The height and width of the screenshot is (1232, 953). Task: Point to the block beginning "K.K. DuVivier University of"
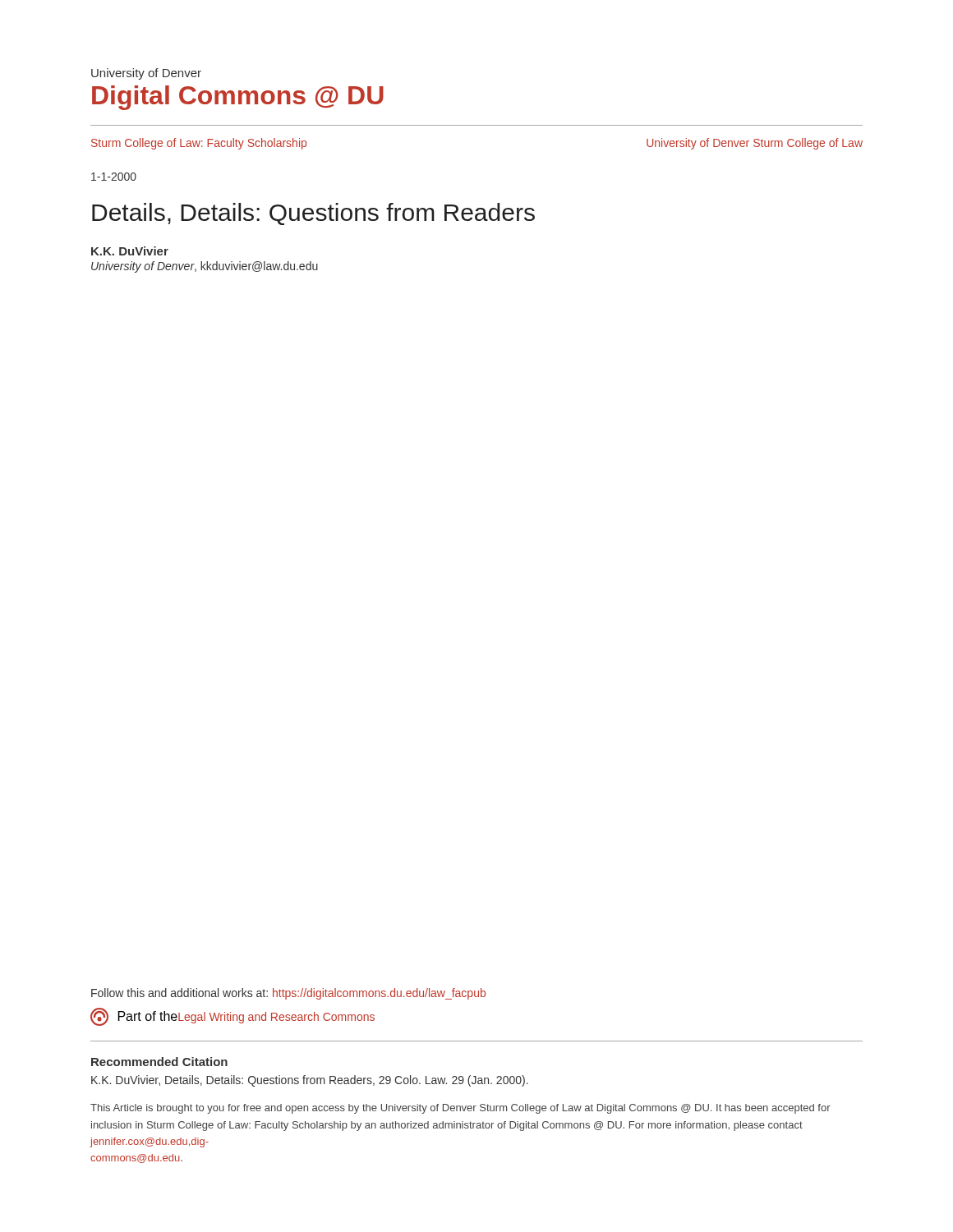[x=130, y=251]
